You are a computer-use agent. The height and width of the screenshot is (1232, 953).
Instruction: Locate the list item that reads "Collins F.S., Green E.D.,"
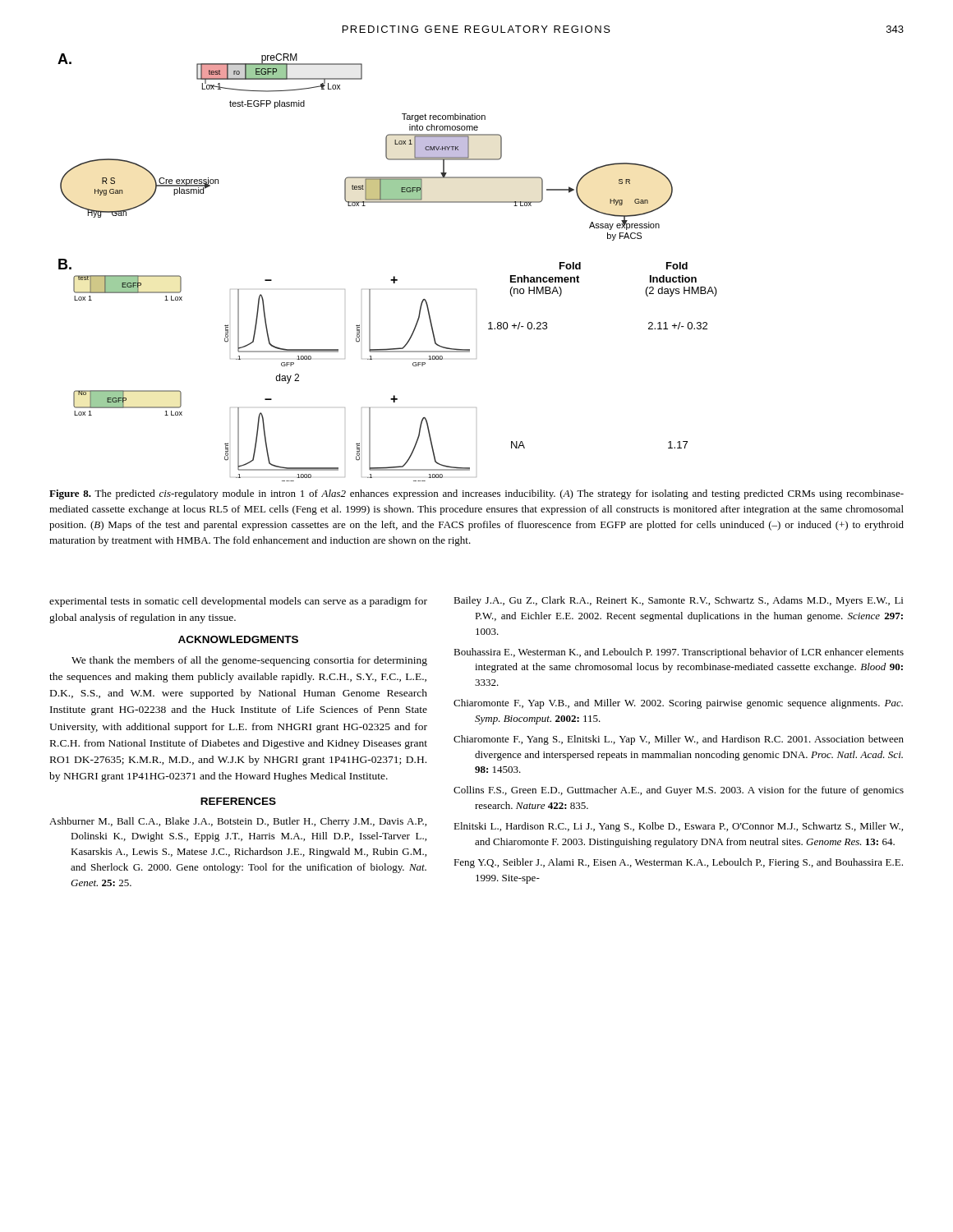coord(679,798)
